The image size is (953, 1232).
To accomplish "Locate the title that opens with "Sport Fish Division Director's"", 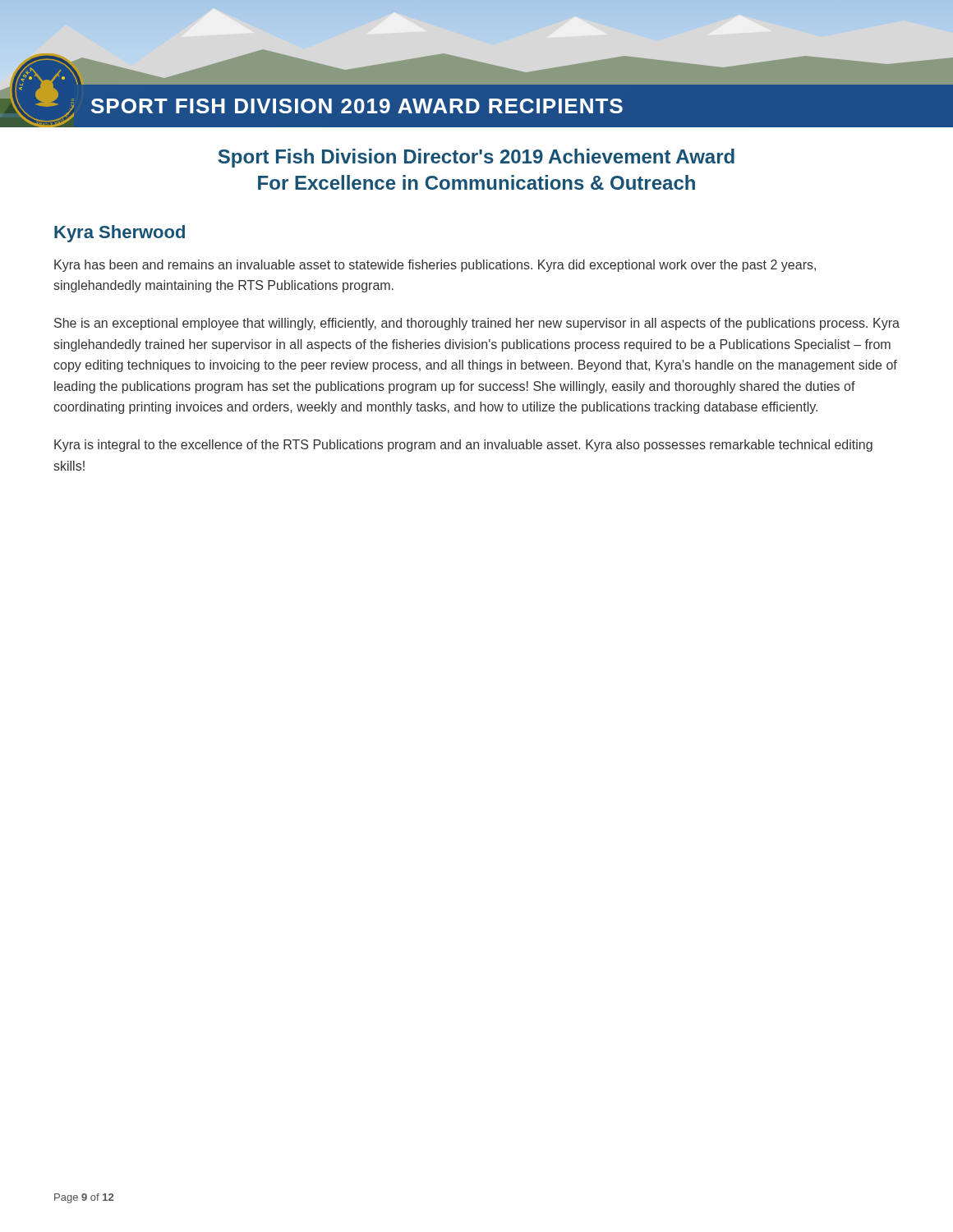I will 476,170.
